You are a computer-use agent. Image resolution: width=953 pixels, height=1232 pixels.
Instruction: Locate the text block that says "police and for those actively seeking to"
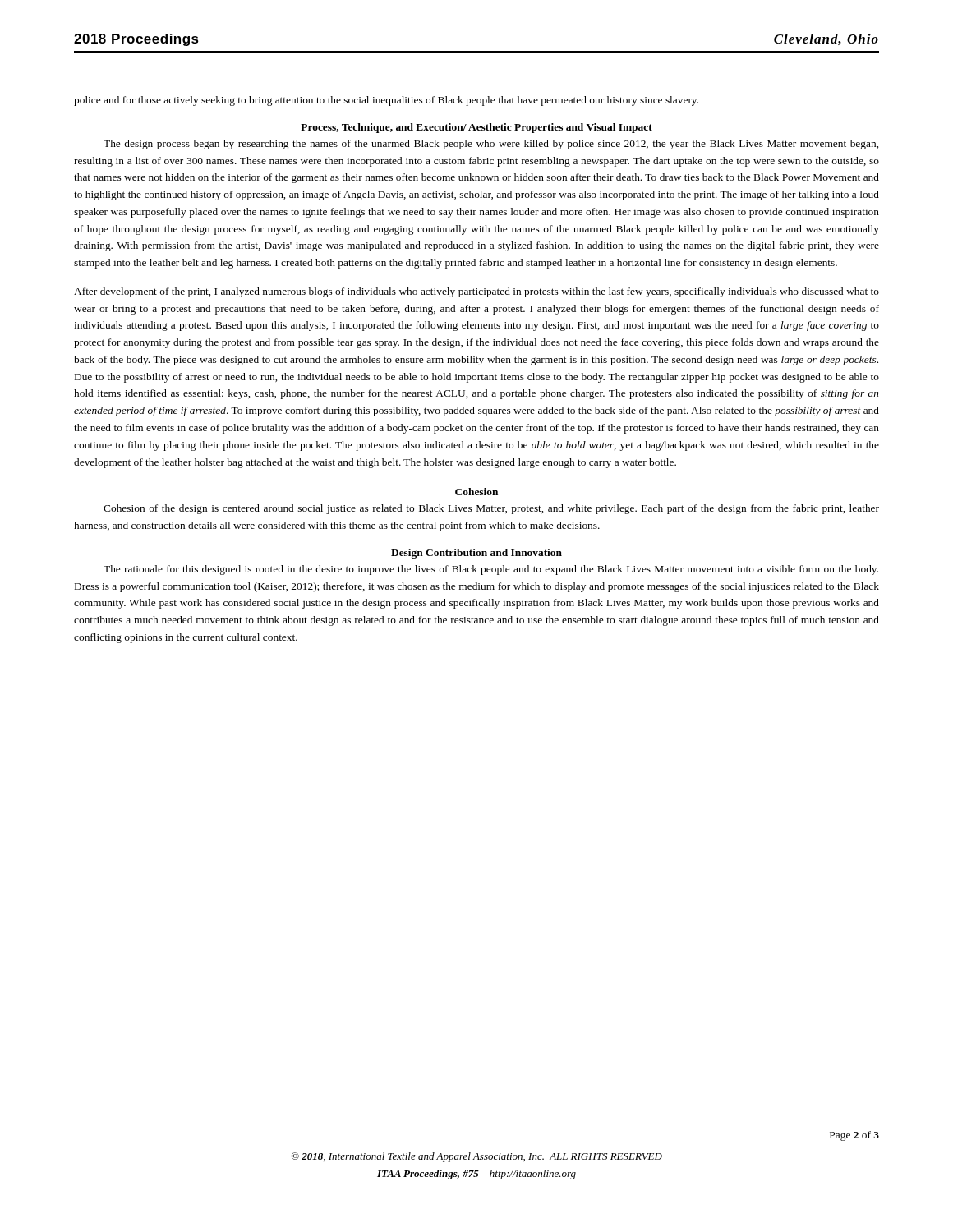(x=387, y=100)
